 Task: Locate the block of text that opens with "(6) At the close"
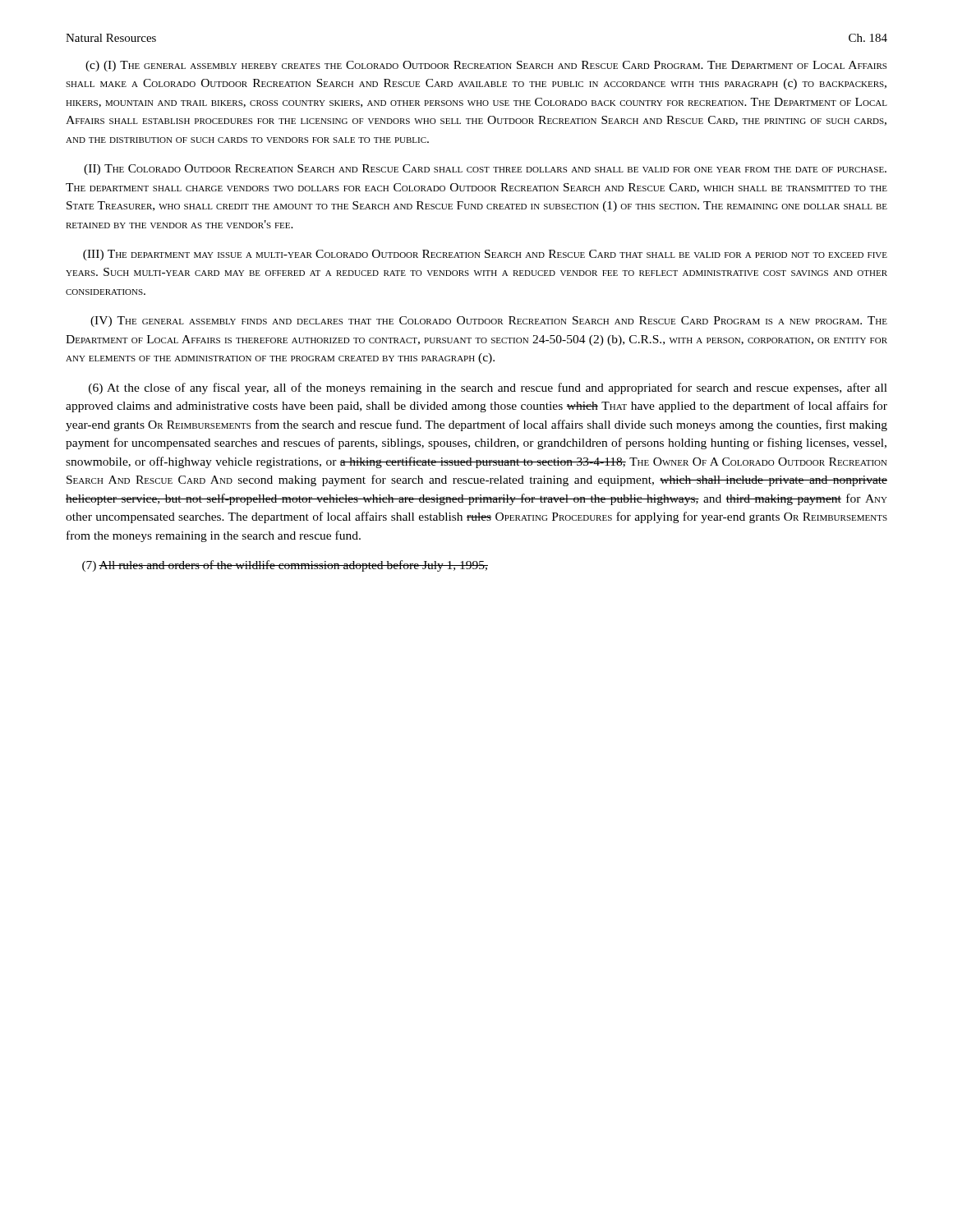click(x=476, y=461)
